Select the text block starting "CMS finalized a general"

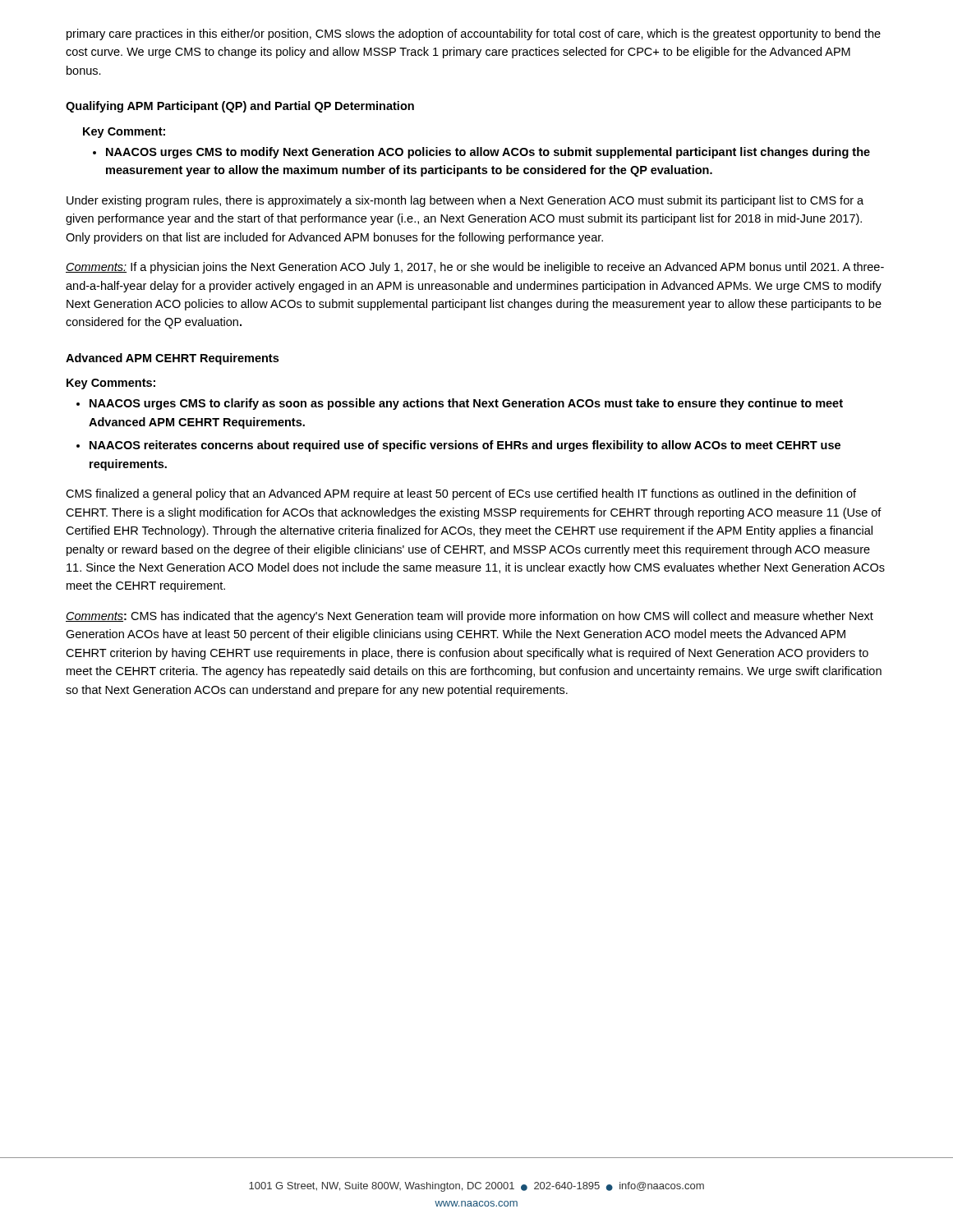tap(475, 540)
